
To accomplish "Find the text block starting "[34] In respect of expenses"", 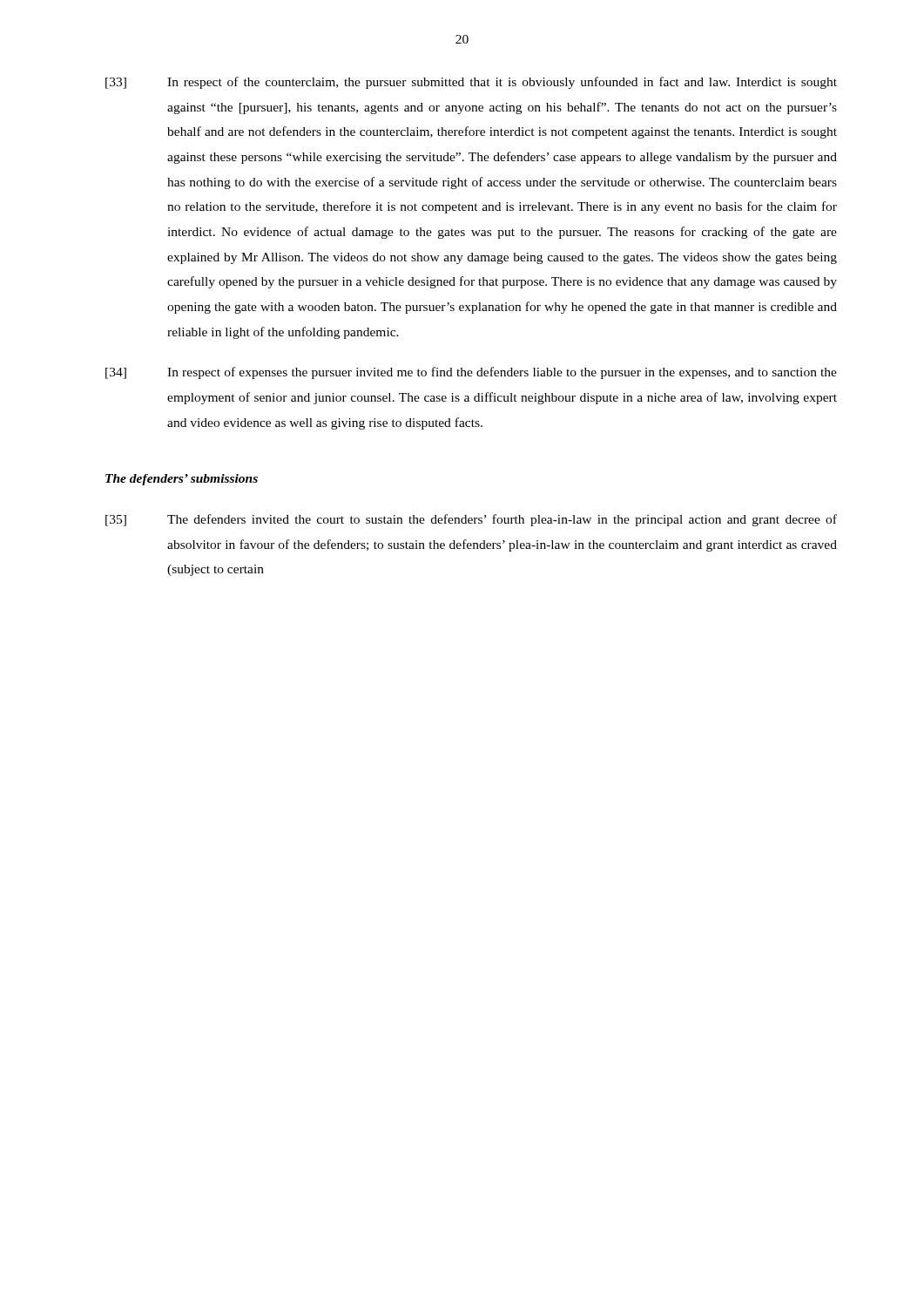I will 471,398.
